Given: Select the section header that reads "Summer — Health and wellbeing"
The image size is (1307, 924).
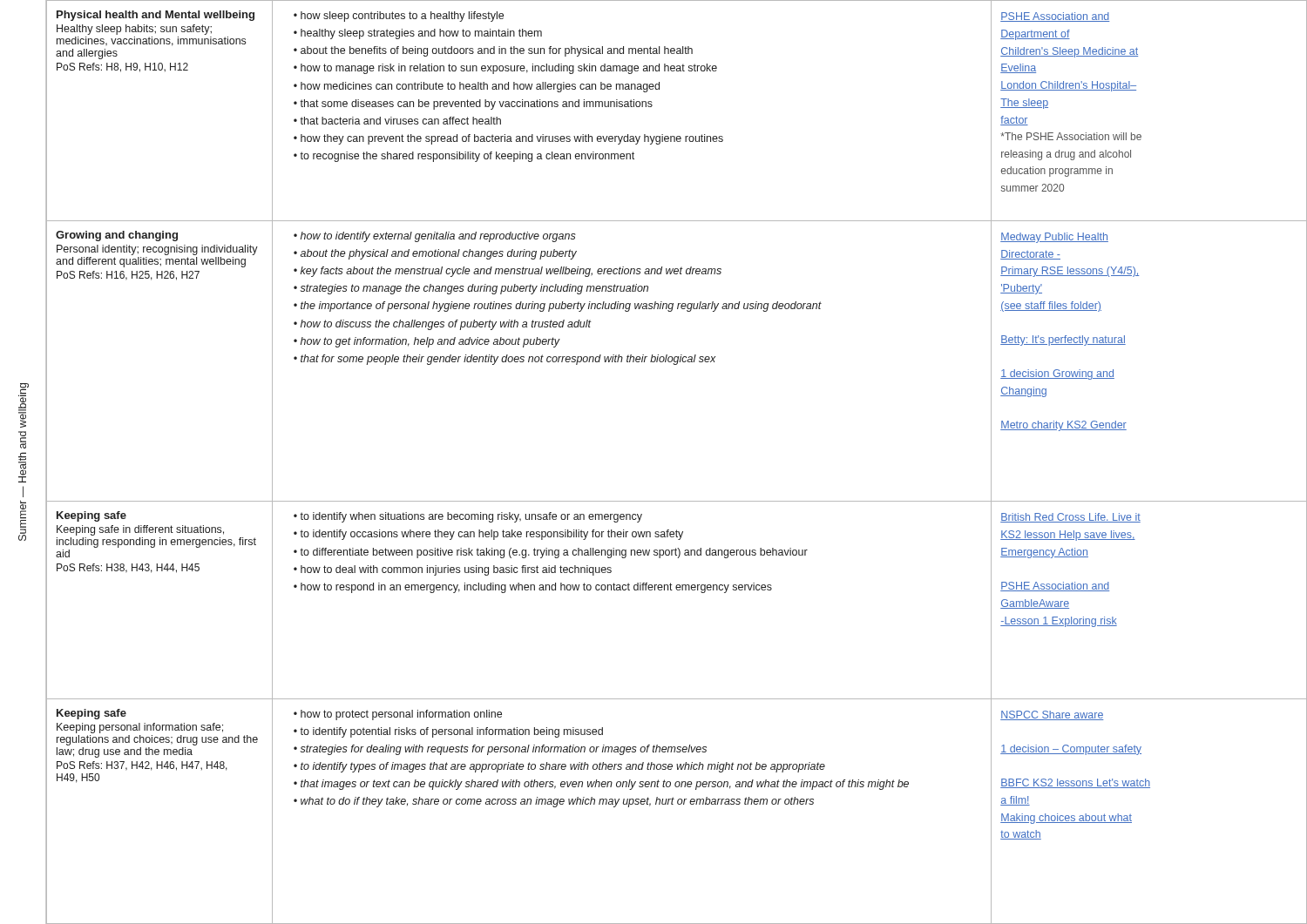Looking at the screenshot, I should point(23,462).
